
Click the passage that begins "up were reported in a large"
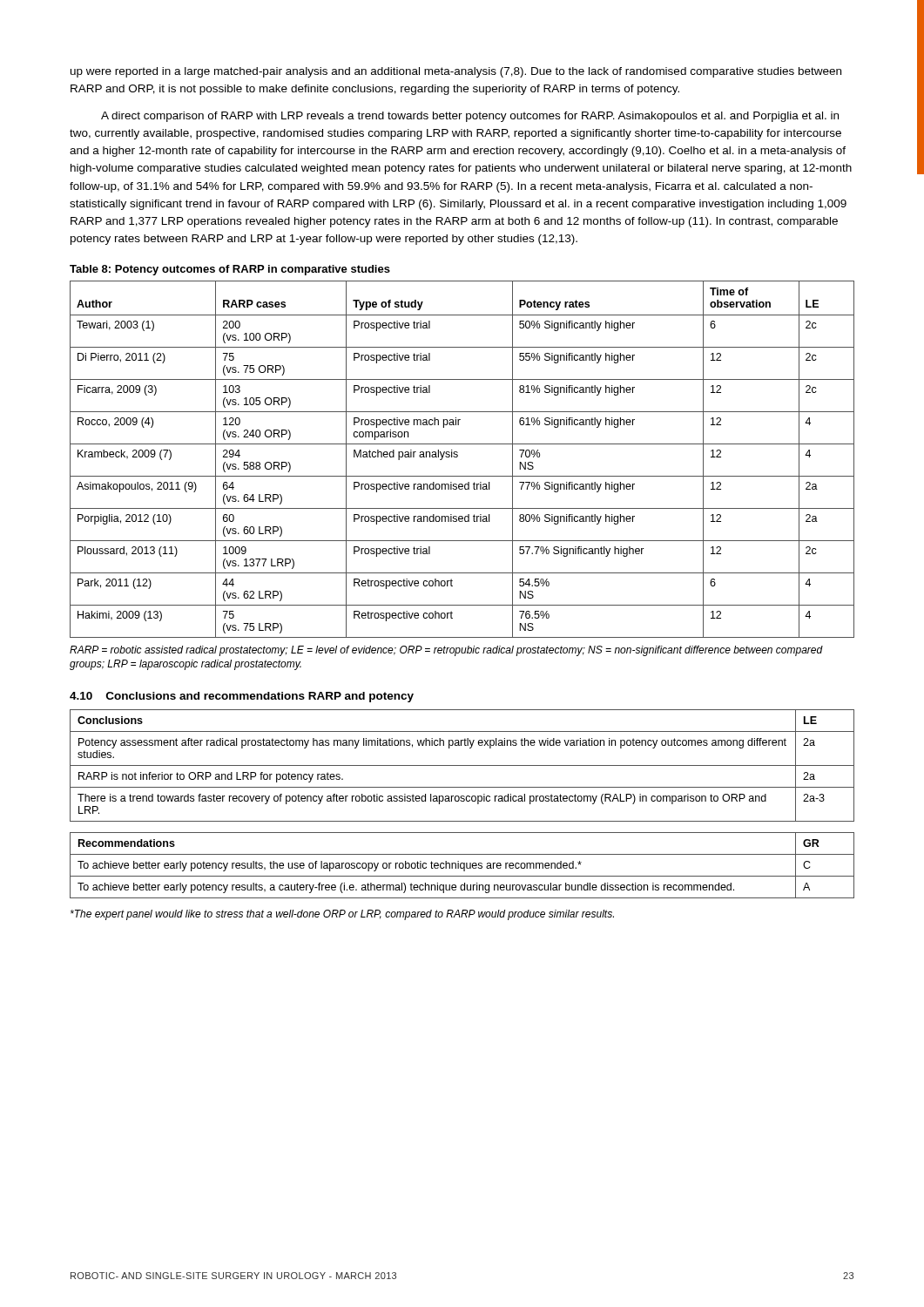(x=456, y=80)
